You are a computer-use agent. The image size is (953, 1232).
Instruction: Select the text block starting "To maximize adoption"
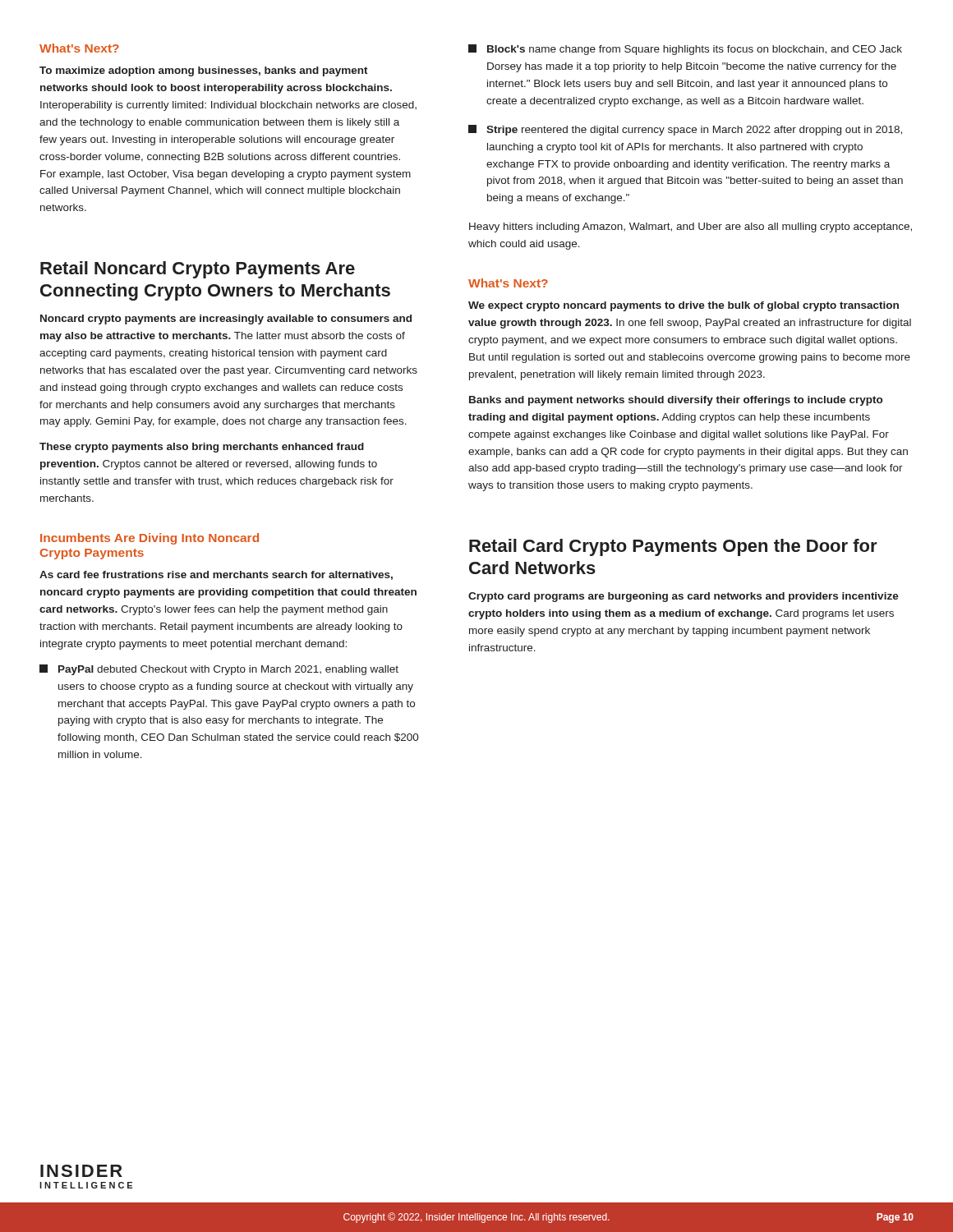pos(229,140)
